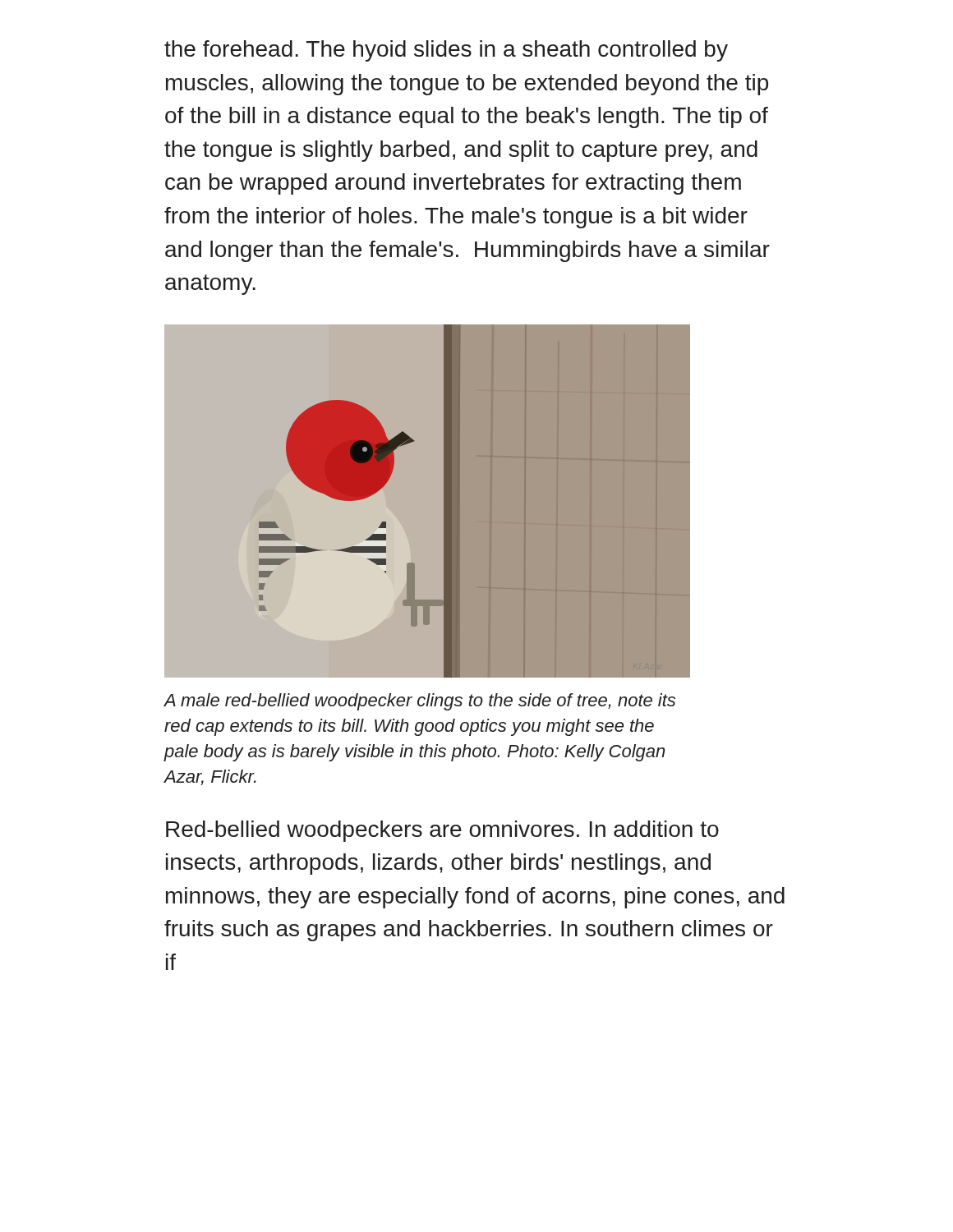Select the caption that reads "A male red-bellied woodpecker"

(x=420, y=738)
